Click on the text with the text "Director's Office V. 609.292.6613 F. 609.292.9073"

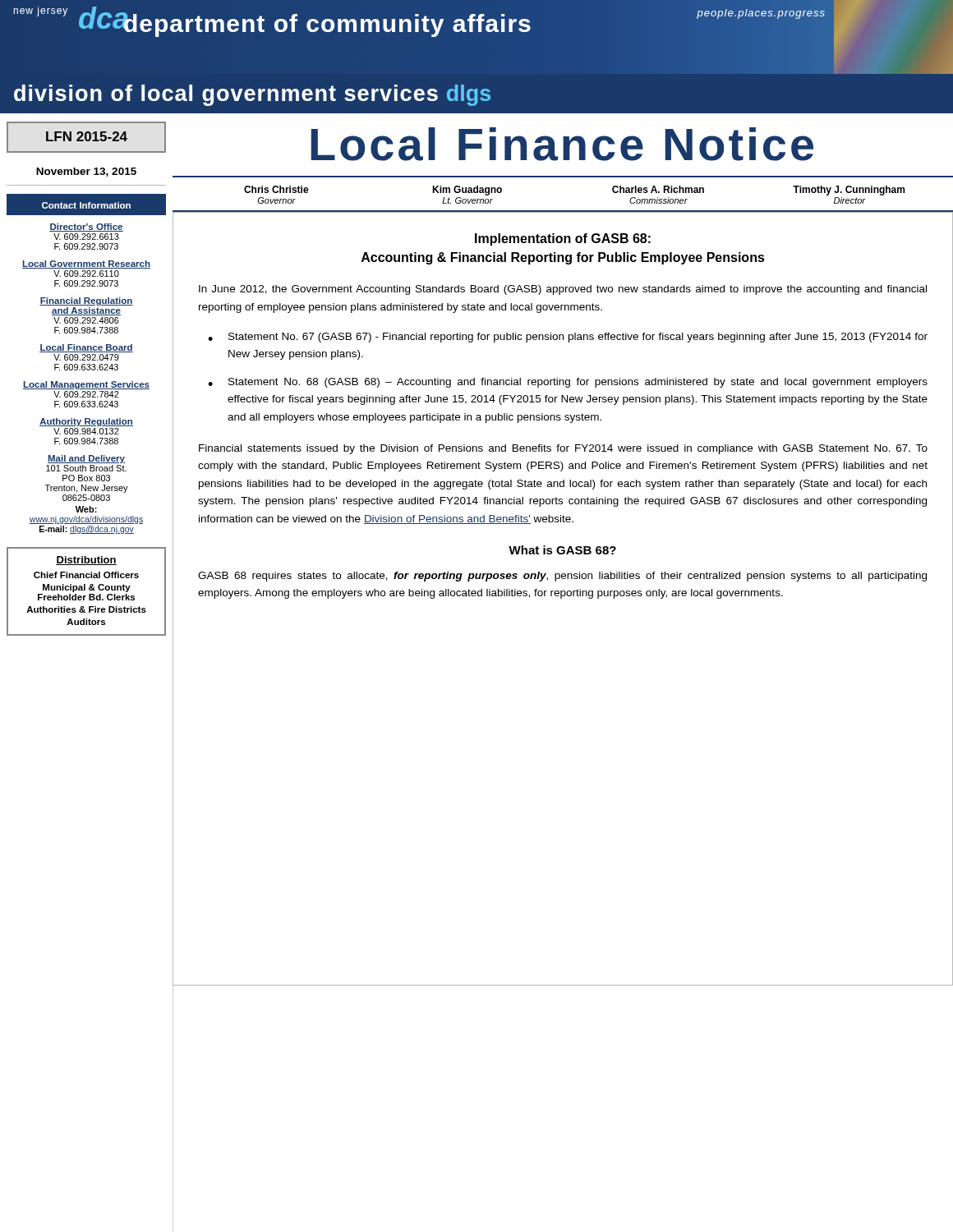pos(86,237)
